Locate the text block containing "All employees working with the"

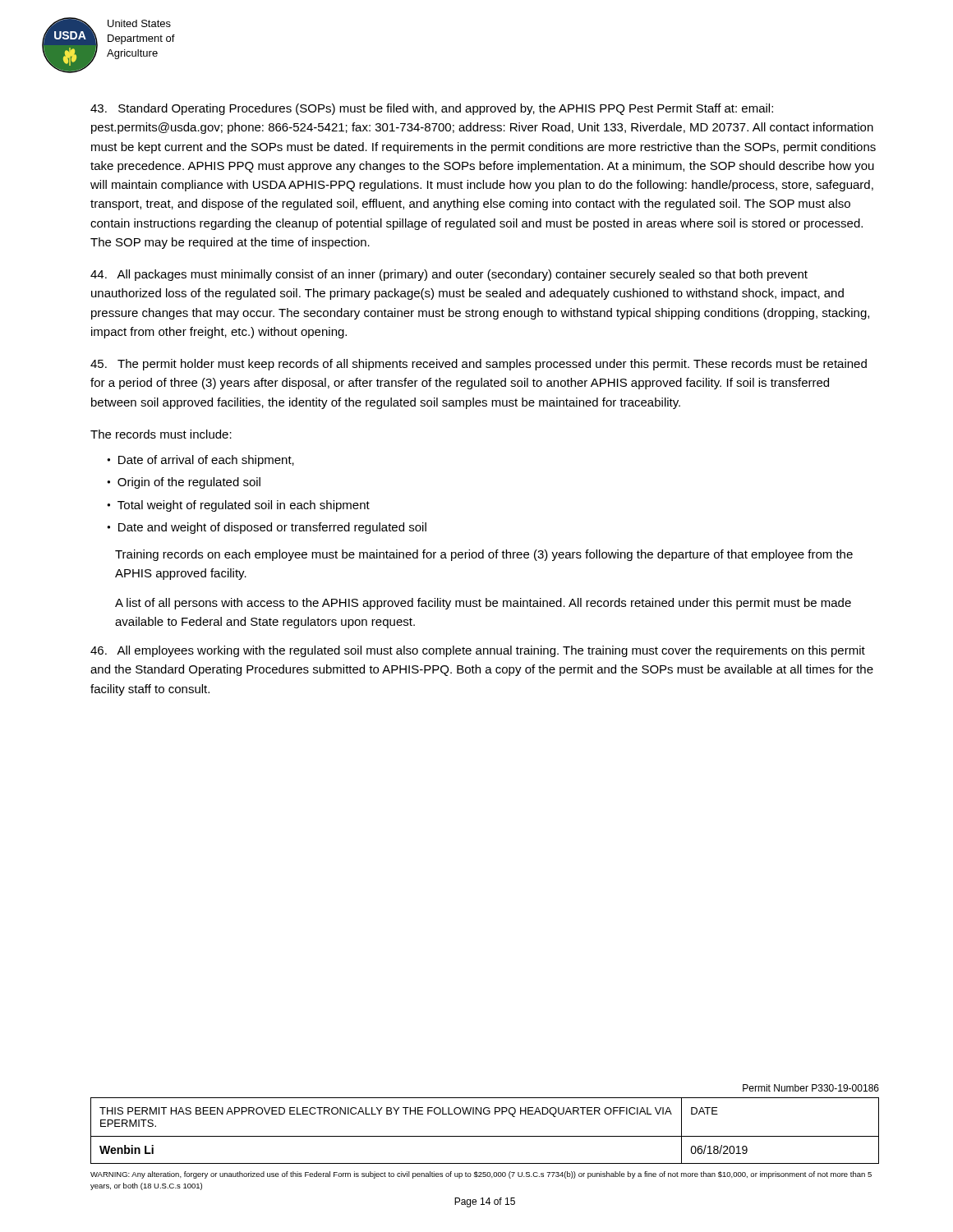click(x=482, y=669)
